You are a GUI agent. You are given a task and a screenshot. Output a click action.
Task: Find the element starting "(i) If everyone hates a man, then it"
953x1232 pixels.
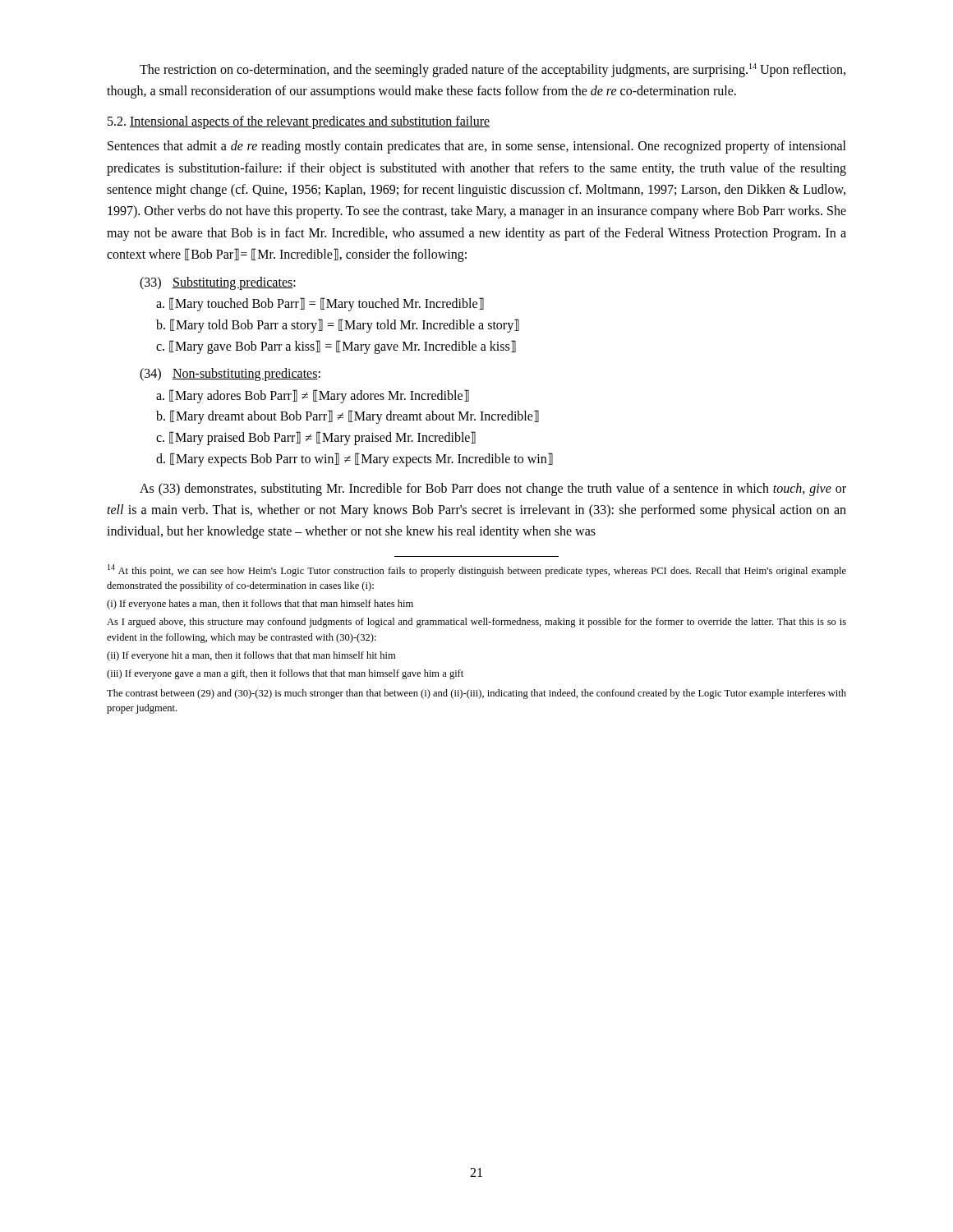pos(260,604)
